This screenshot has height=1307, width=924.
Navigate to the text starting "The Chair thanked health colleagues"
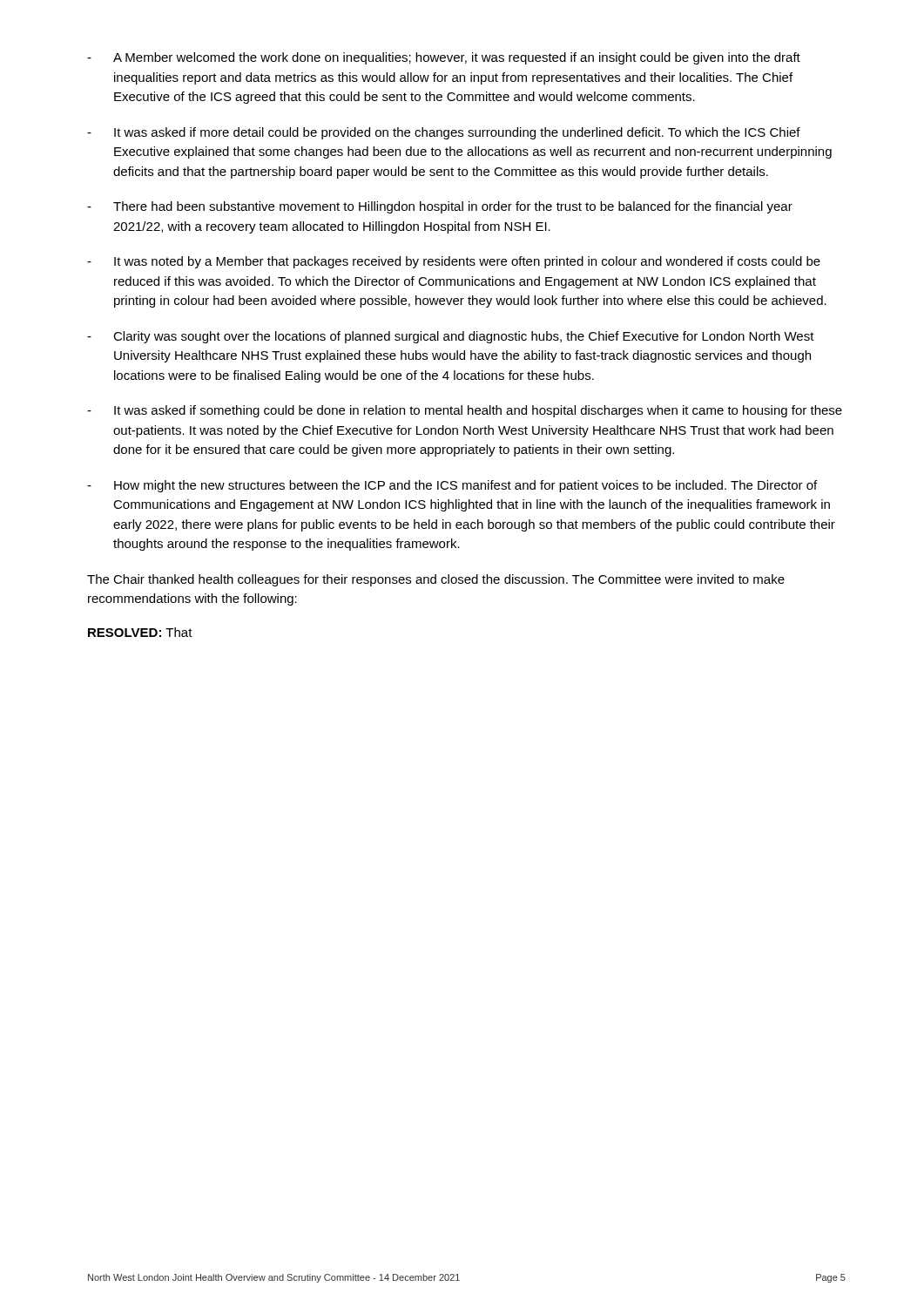(436, 588)
